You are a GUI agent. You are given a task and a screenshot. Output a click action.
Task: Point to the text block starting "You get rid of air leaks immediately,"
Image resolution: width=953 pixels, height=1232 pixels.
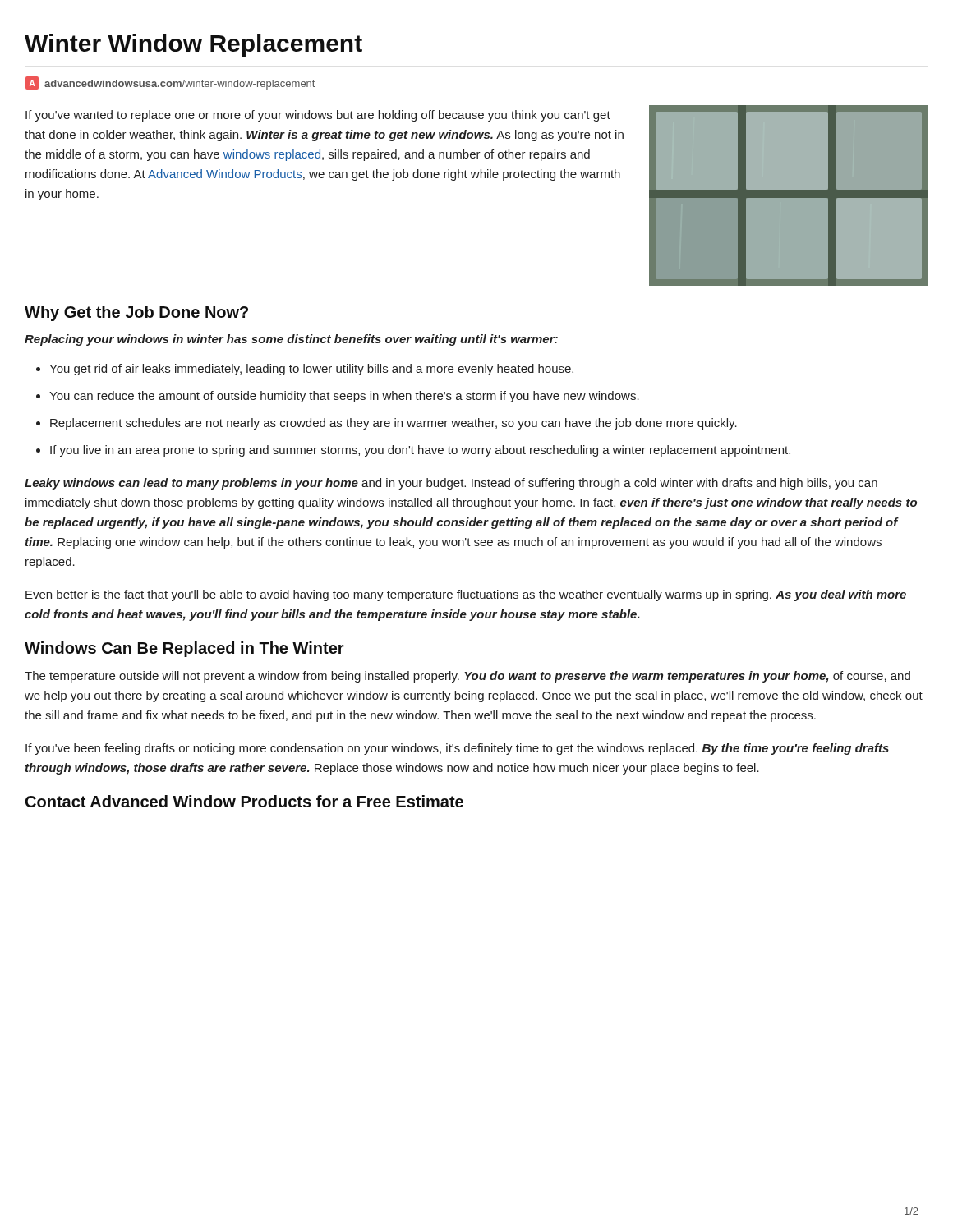coord(489,368)
